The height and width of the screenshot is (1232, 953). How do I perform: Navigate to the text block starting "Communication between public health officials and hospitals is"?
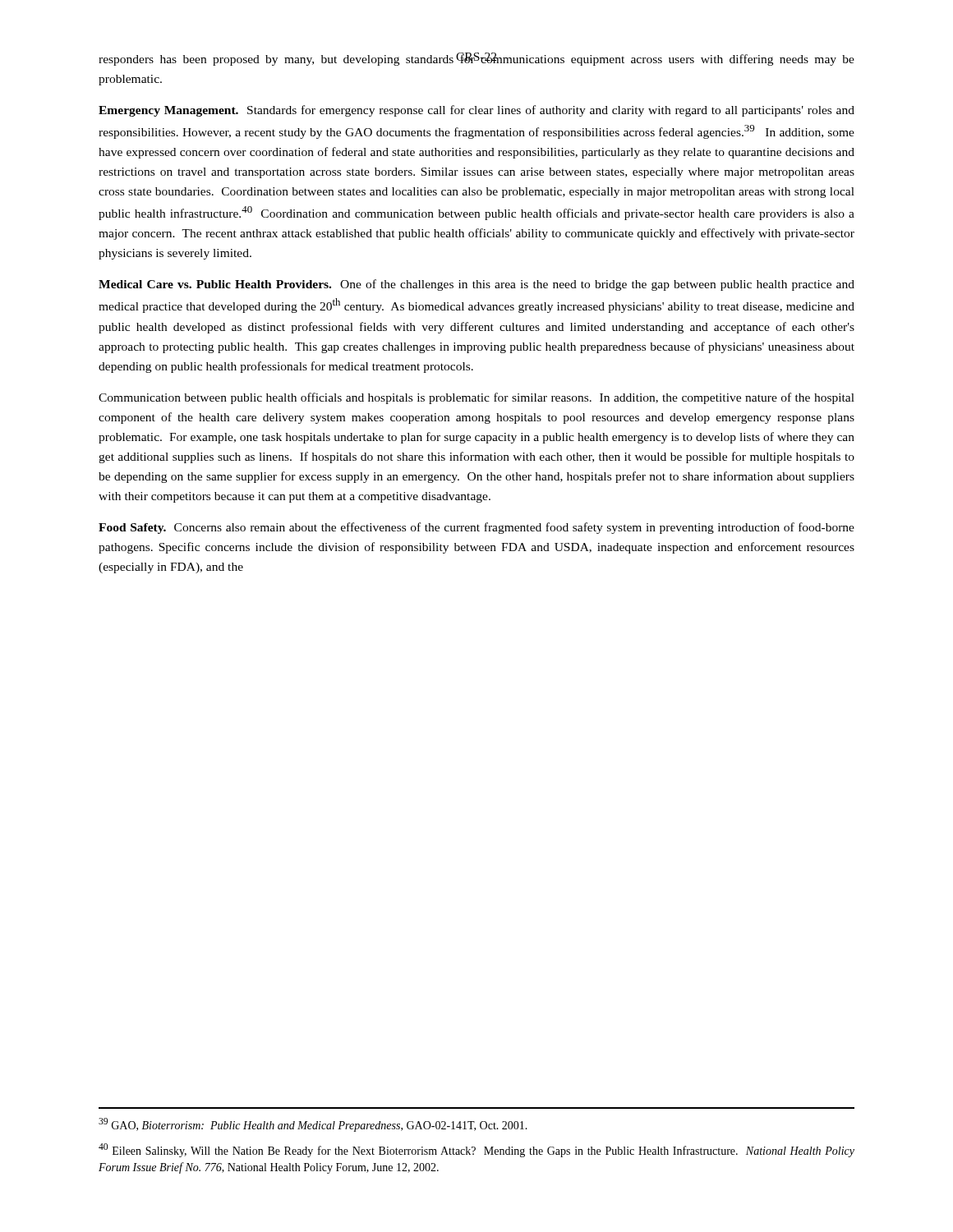point(476,447)
